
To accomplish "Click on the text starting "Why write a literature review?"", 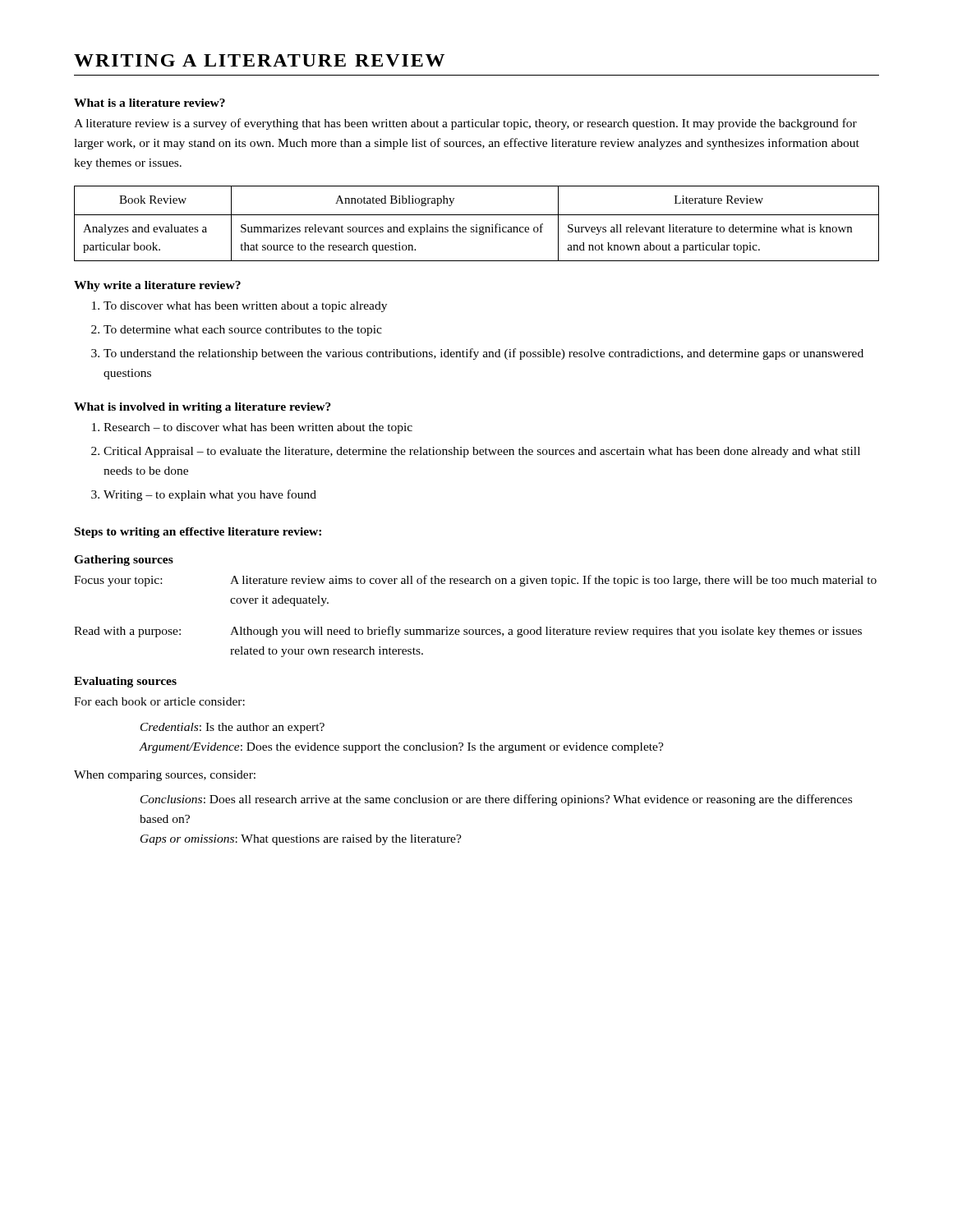I will [158, 285].
